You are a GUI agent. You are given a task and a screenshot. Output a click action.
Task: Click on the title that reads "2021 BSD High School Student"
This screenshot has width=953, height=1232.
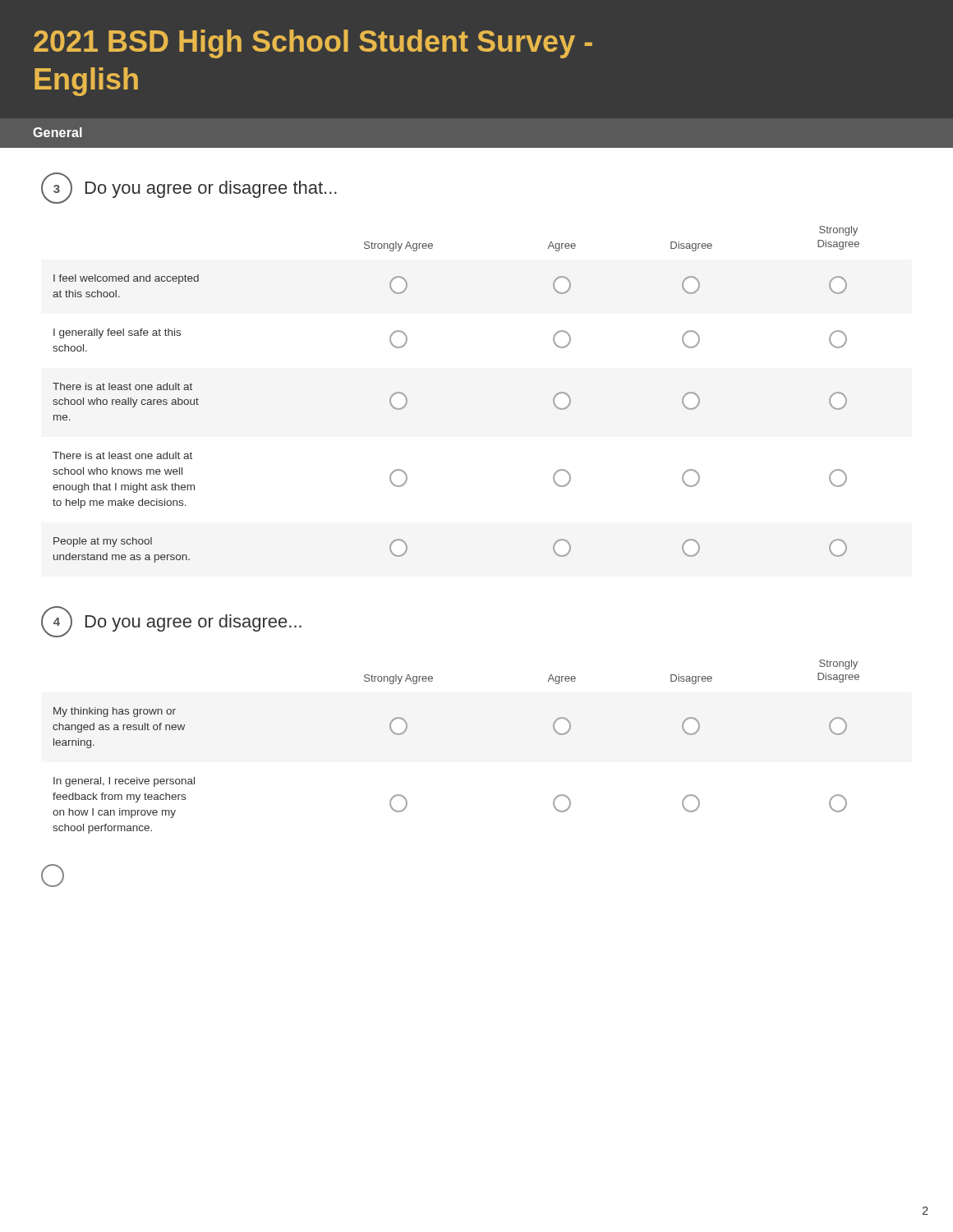click(x=476, y=61)
